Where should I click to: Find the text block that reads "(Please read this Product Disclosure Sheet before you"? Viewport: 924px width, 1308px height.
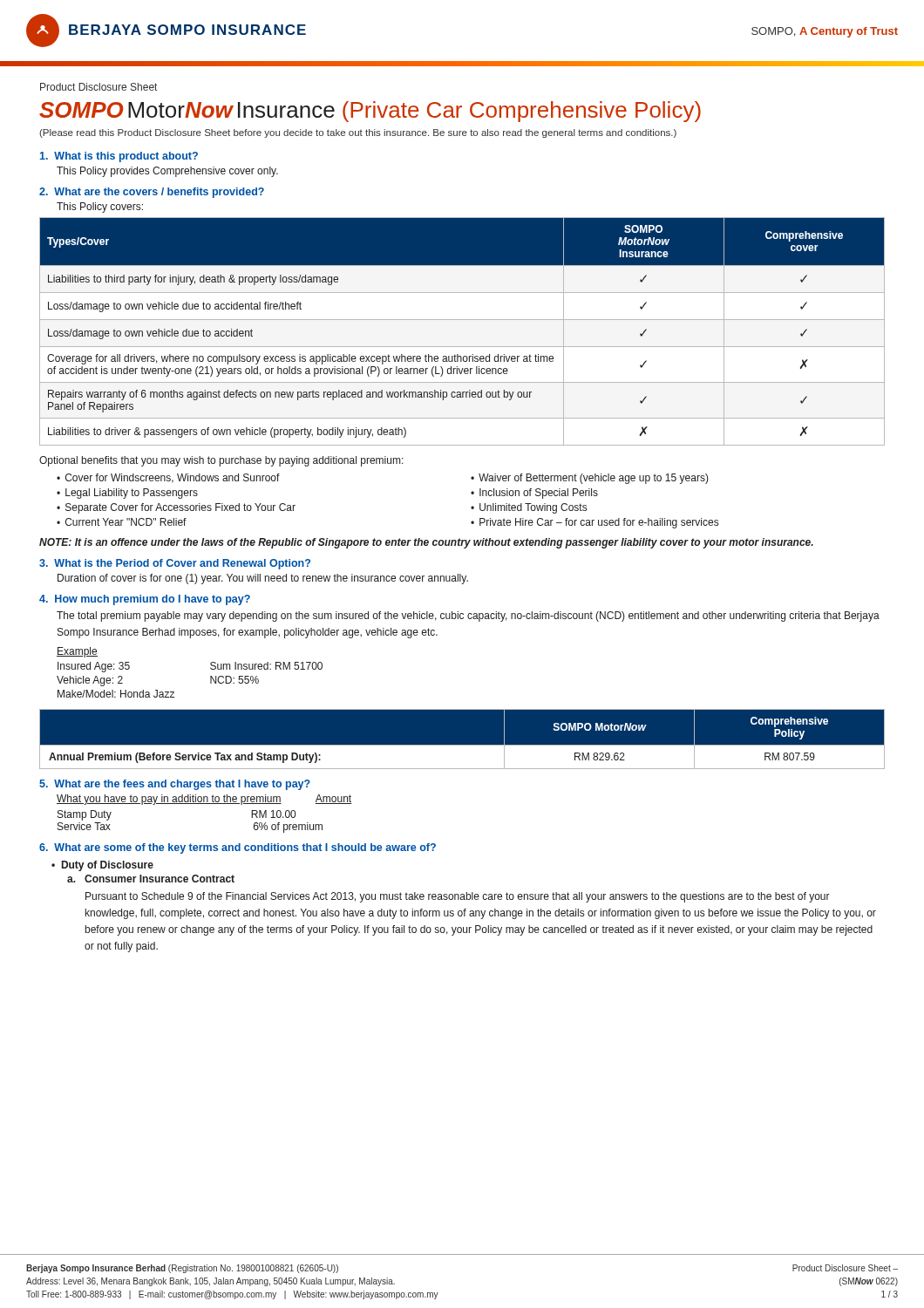pyautogui.click(x=358, y=133)
